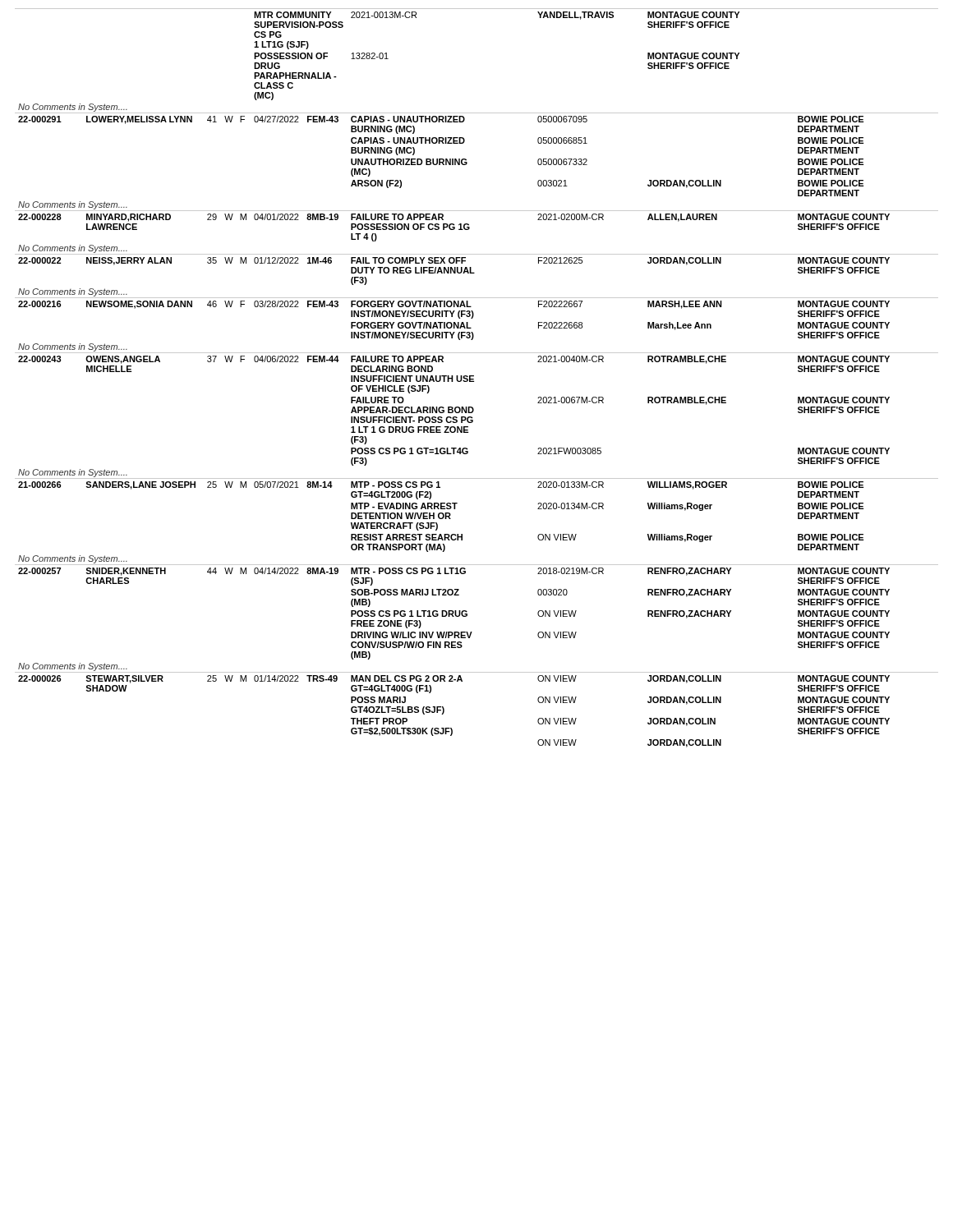Screen dimensions: 1232x953
Task: Find the table that mentions "ARSON (F2) 003021 JORDAN,COLLIN BOWIE"
Action: click(476, 188)
